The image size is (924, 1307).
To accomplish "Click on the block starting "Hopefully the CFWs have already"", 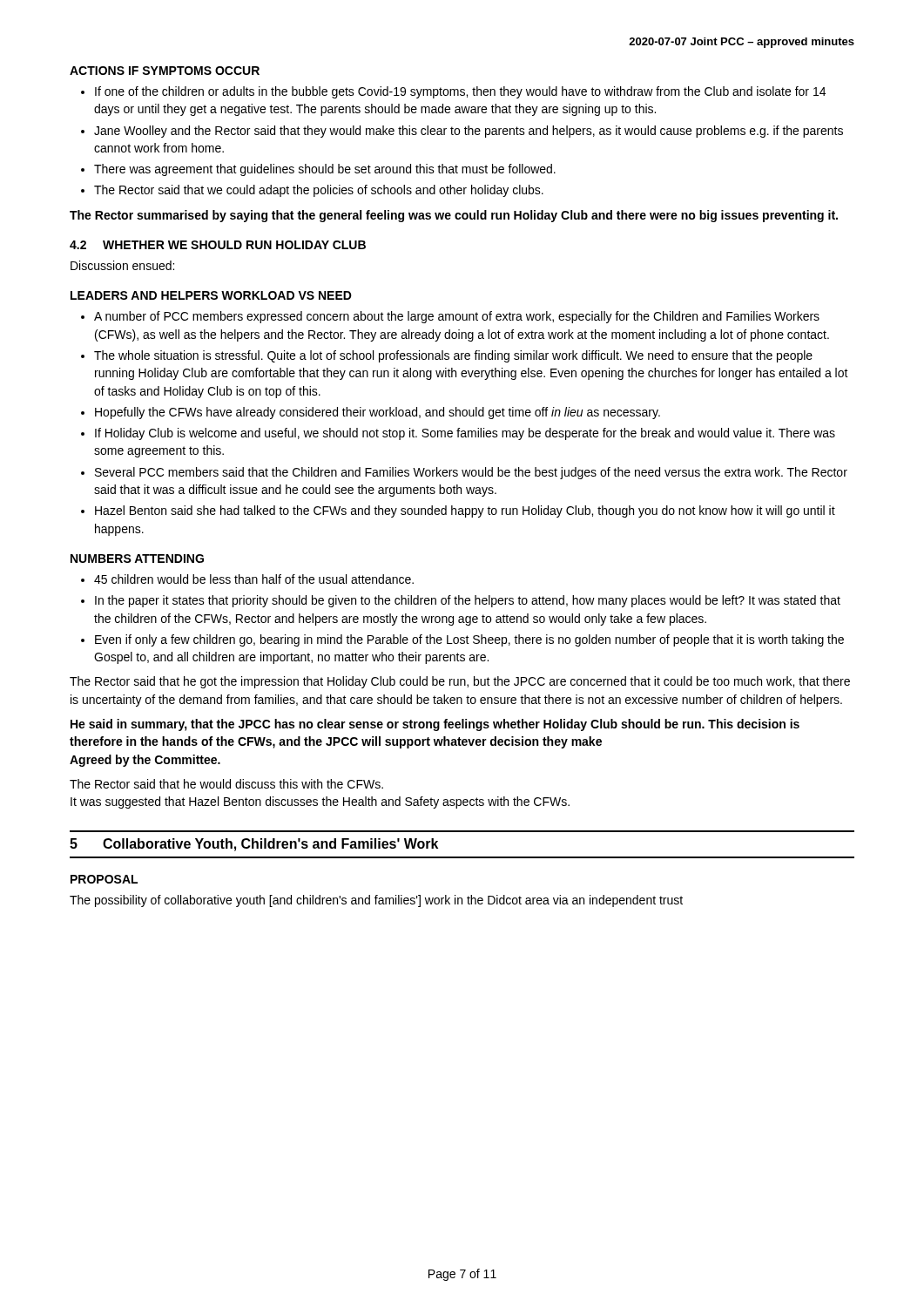I will pos(377,412).
